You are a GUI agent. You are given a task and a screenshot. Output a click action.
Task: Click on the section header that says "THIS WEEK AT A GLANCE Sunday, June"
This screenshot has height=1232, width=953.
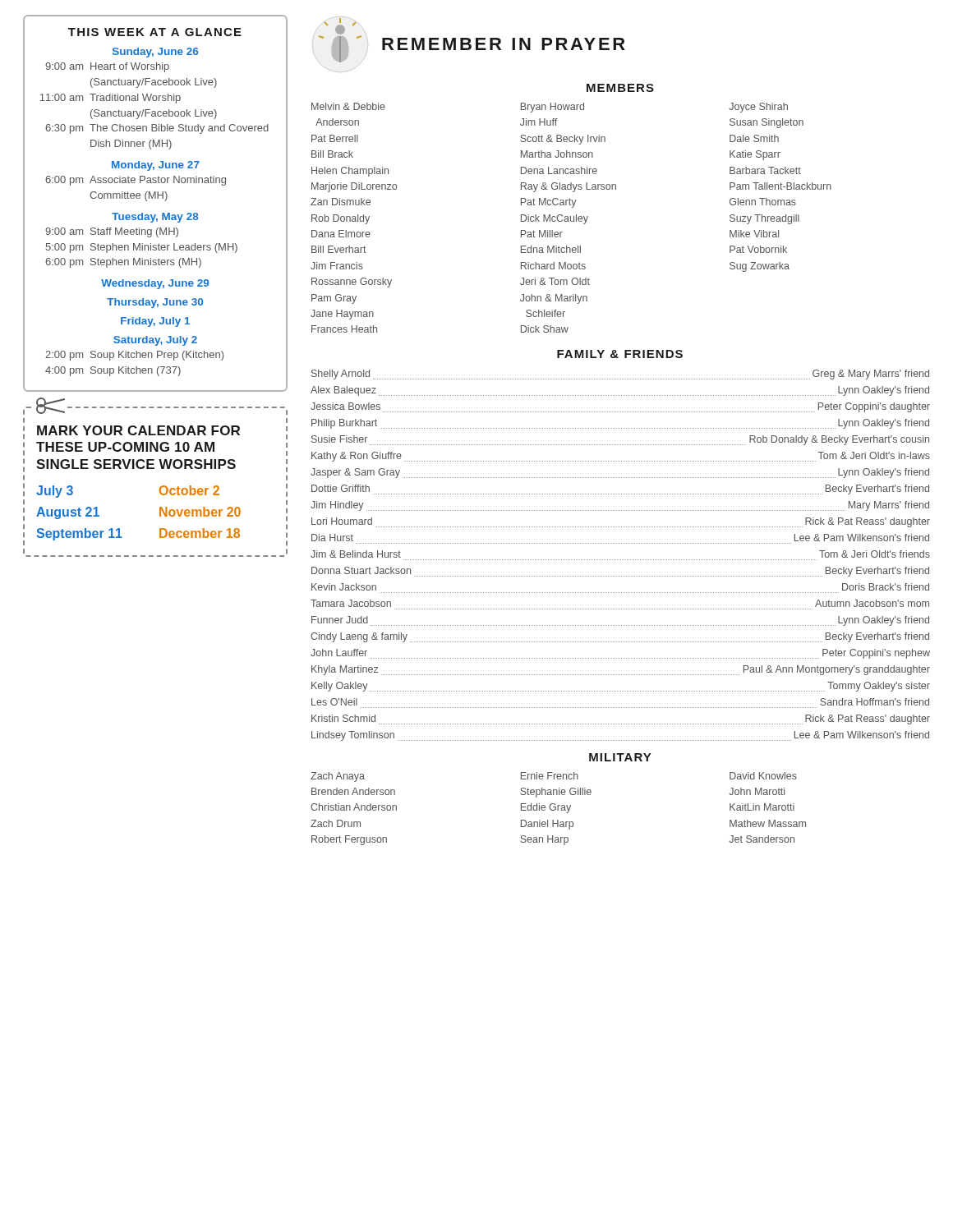tap(155, 202)
